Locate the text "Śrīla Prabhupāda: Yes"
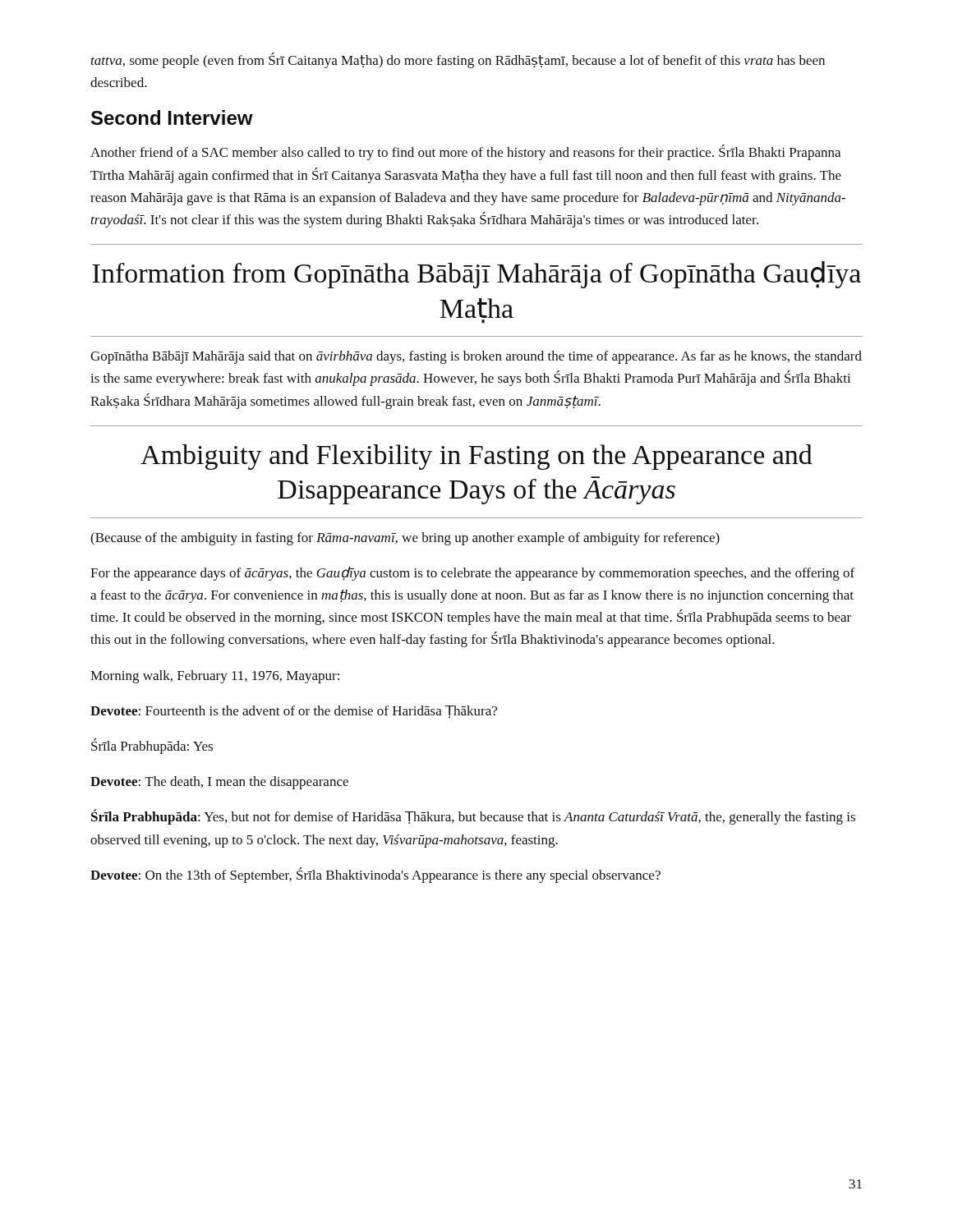The height and width of the screenshot is (1232, 953). 152,746
